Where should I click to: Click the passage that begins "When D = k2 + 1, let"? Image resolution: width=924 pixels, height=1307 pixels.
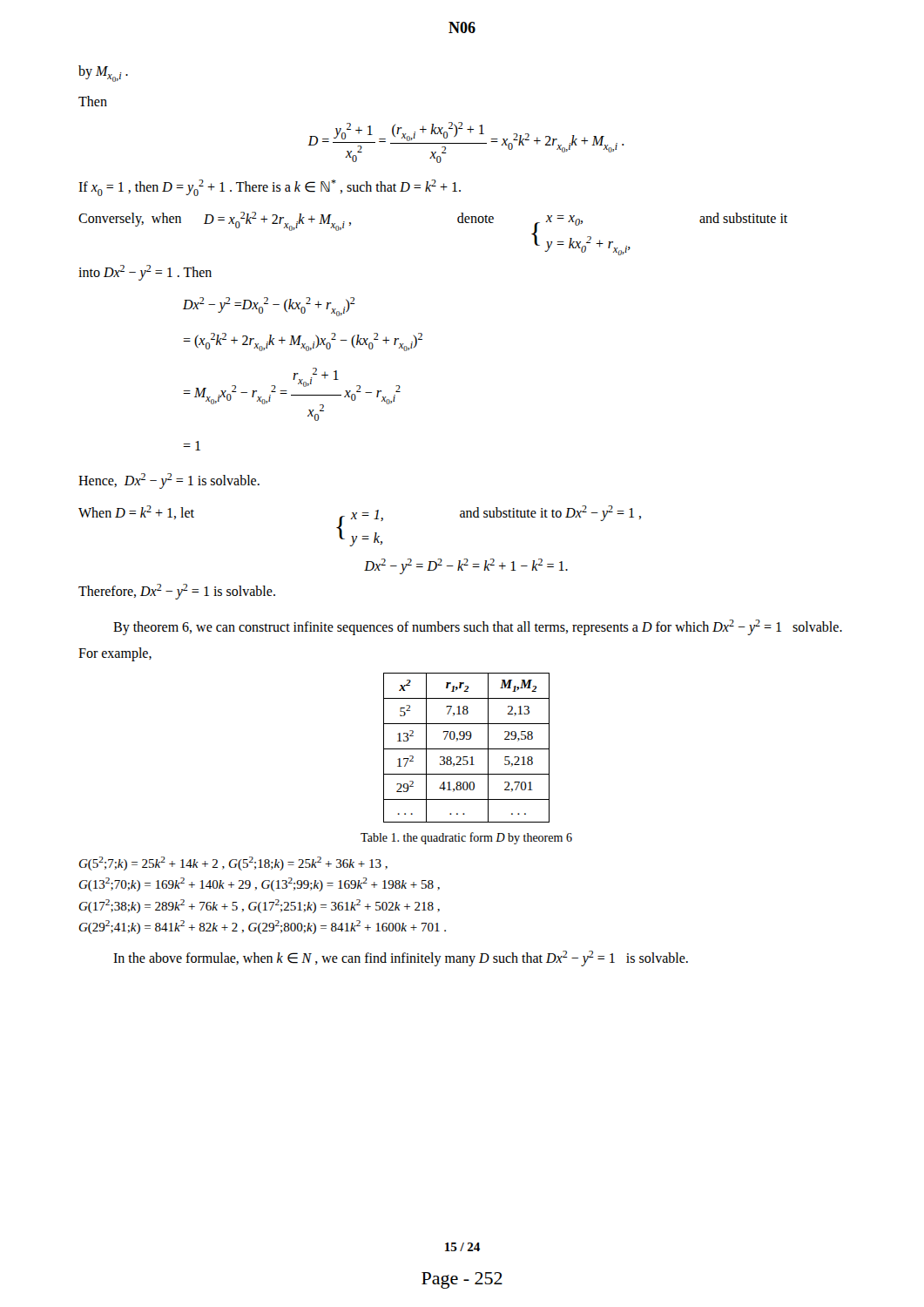[466, 526]
